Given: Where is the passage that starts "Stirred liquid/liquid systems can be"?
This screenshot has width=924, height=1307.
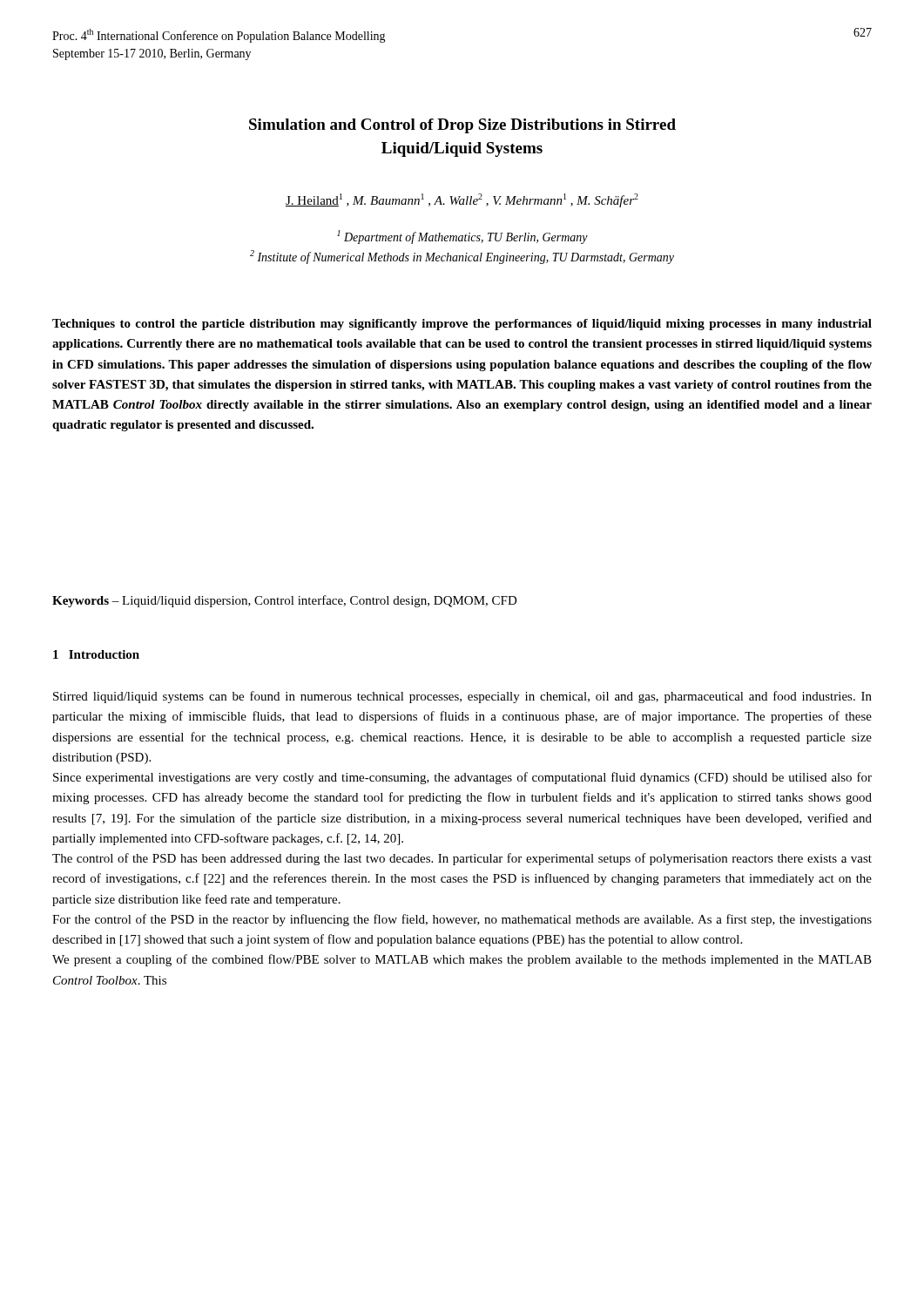Looking at the screenshot, I should tap(462, 697).
